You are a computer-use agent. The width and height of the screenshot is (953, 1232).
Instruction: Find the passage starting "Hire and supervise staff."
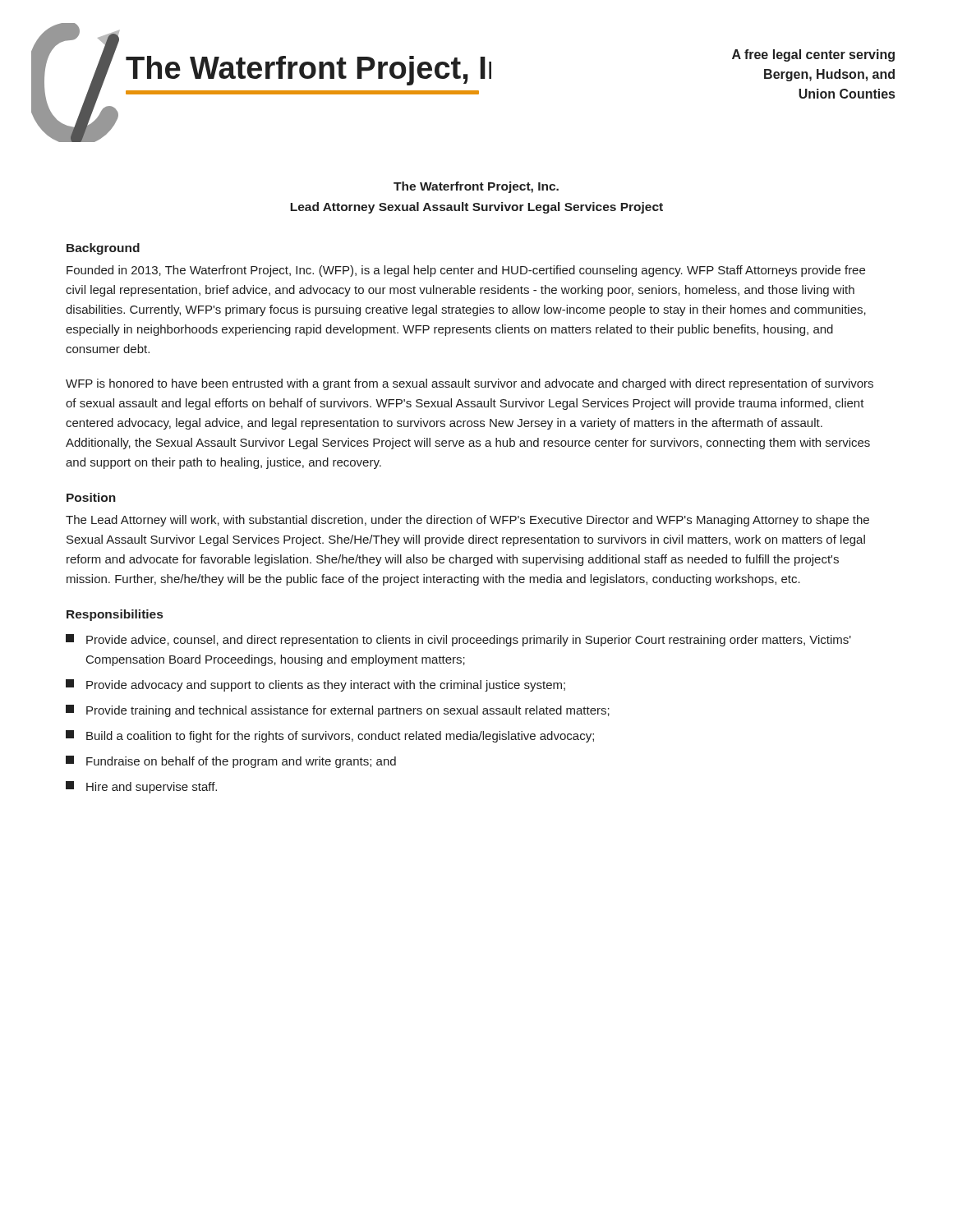(141, 787)
